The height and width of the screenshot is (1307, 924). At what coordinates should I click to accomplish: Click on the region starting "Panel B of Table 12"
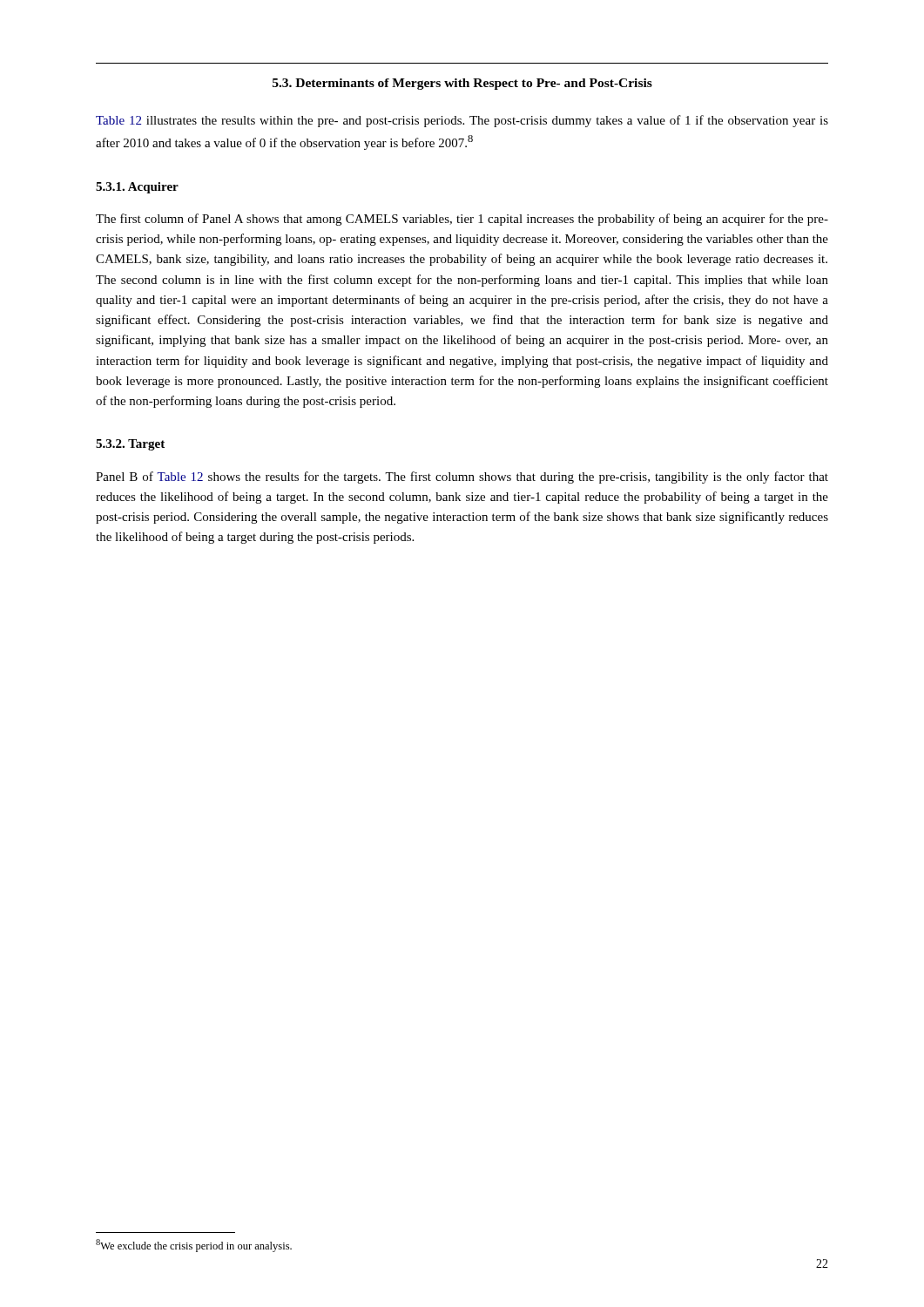click(462, 507)
